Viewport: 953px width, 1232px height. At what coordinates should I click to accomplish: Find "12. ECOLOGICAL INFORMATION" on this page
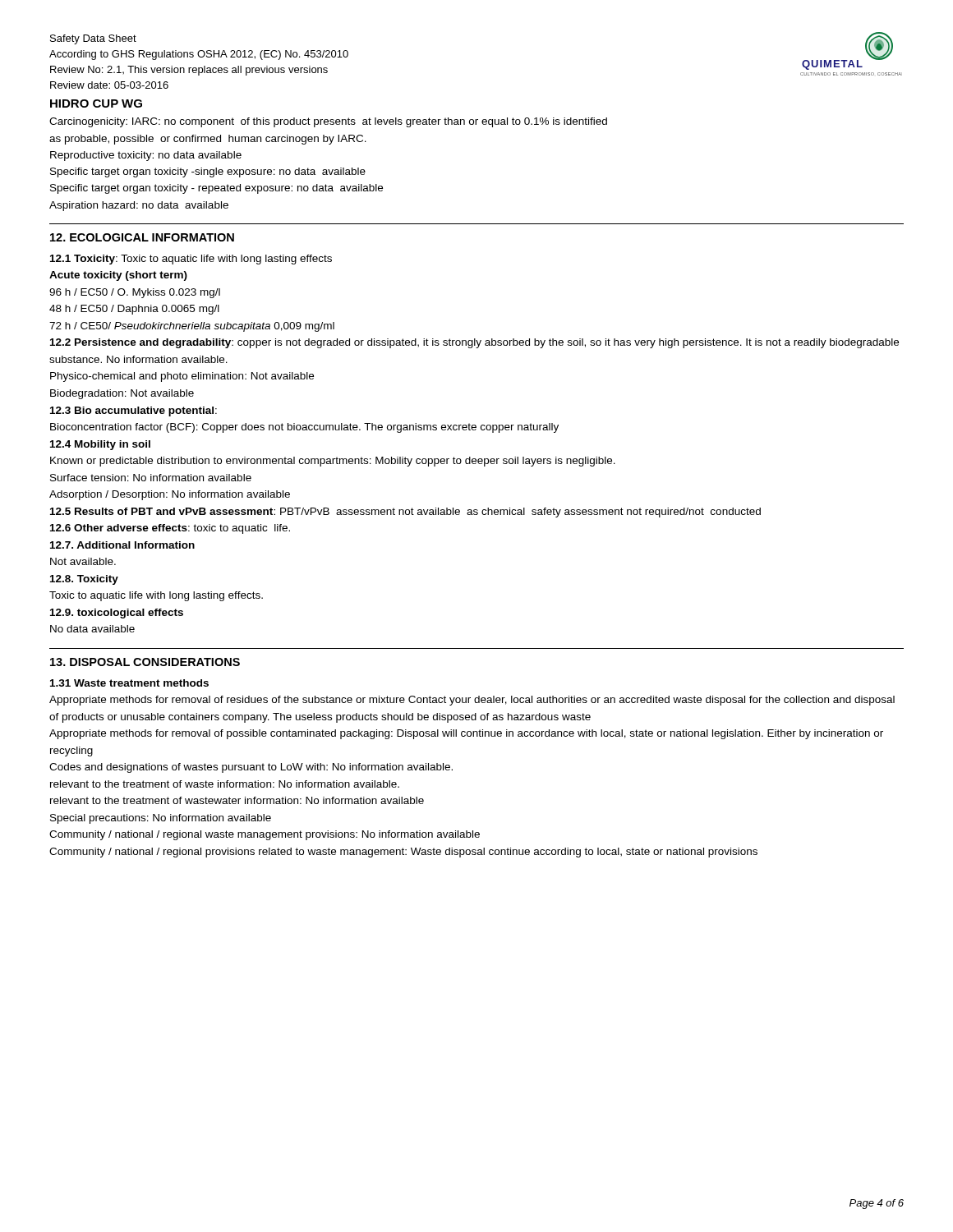142,237
